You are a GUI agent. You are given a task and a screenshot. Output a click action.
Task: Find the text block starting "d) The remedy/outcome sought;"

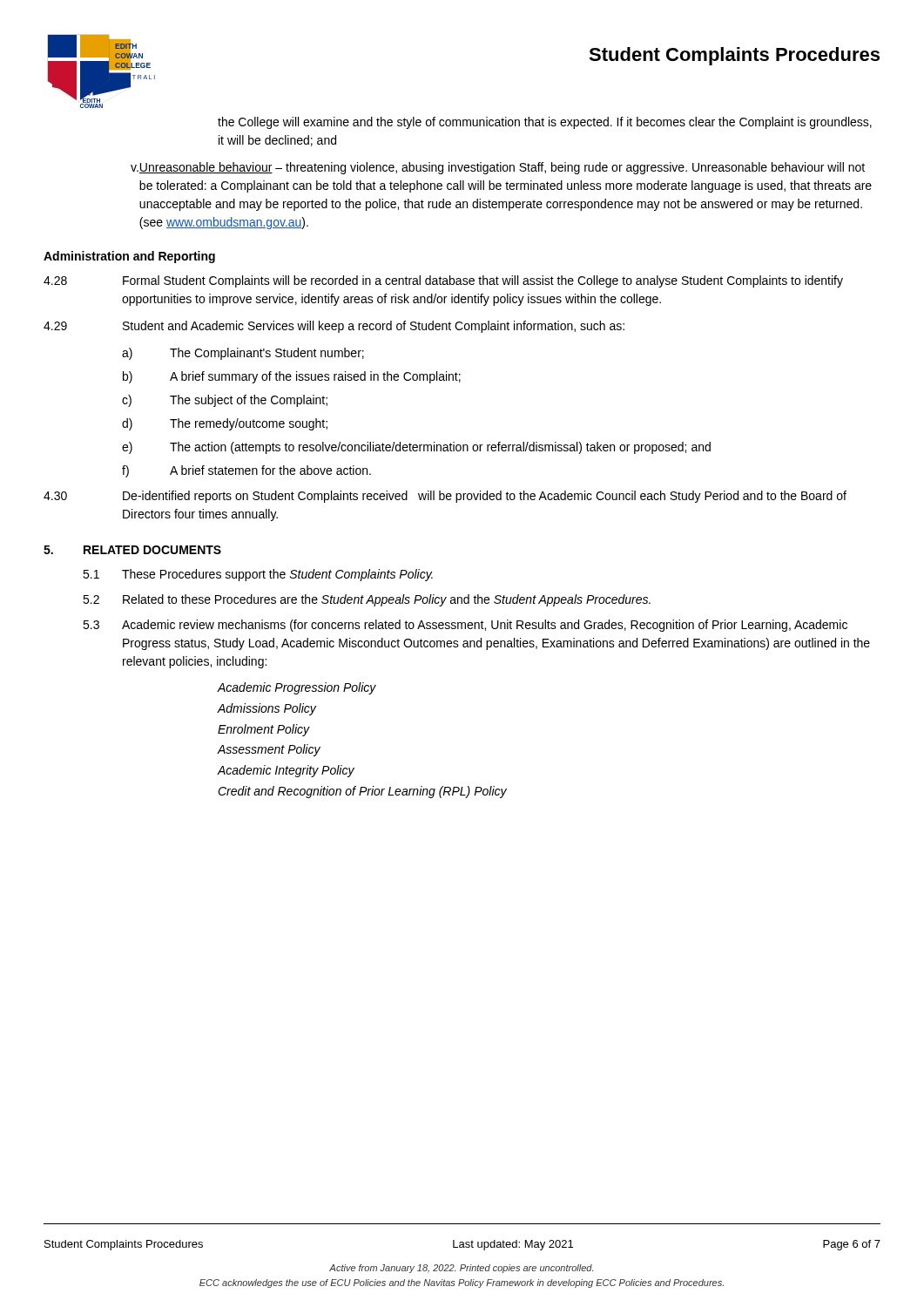click(x=225, y=424)
